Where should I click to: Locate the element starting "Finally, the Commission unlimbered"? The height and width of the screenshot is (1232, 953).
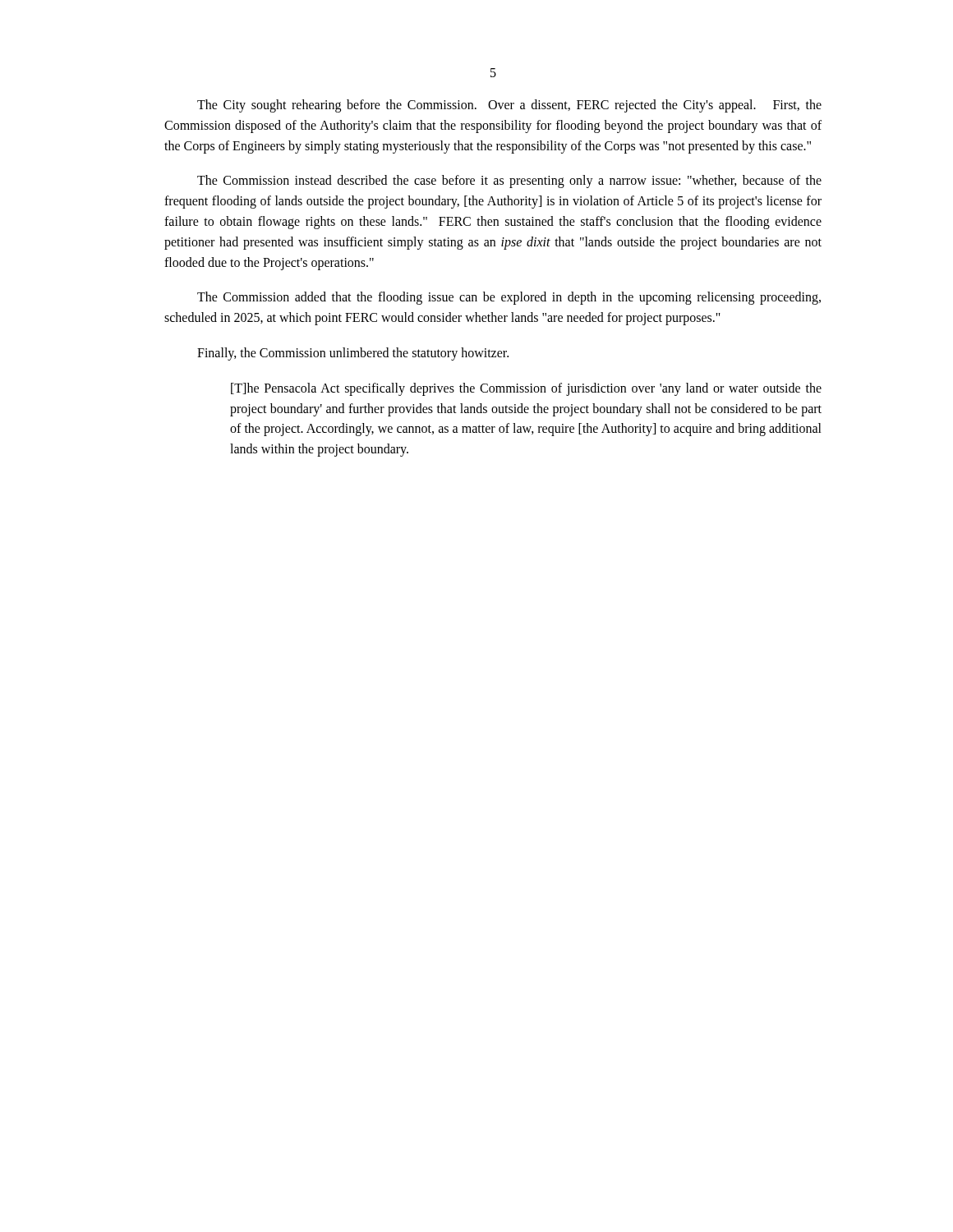pyautogui.click(x=353, y=353)
